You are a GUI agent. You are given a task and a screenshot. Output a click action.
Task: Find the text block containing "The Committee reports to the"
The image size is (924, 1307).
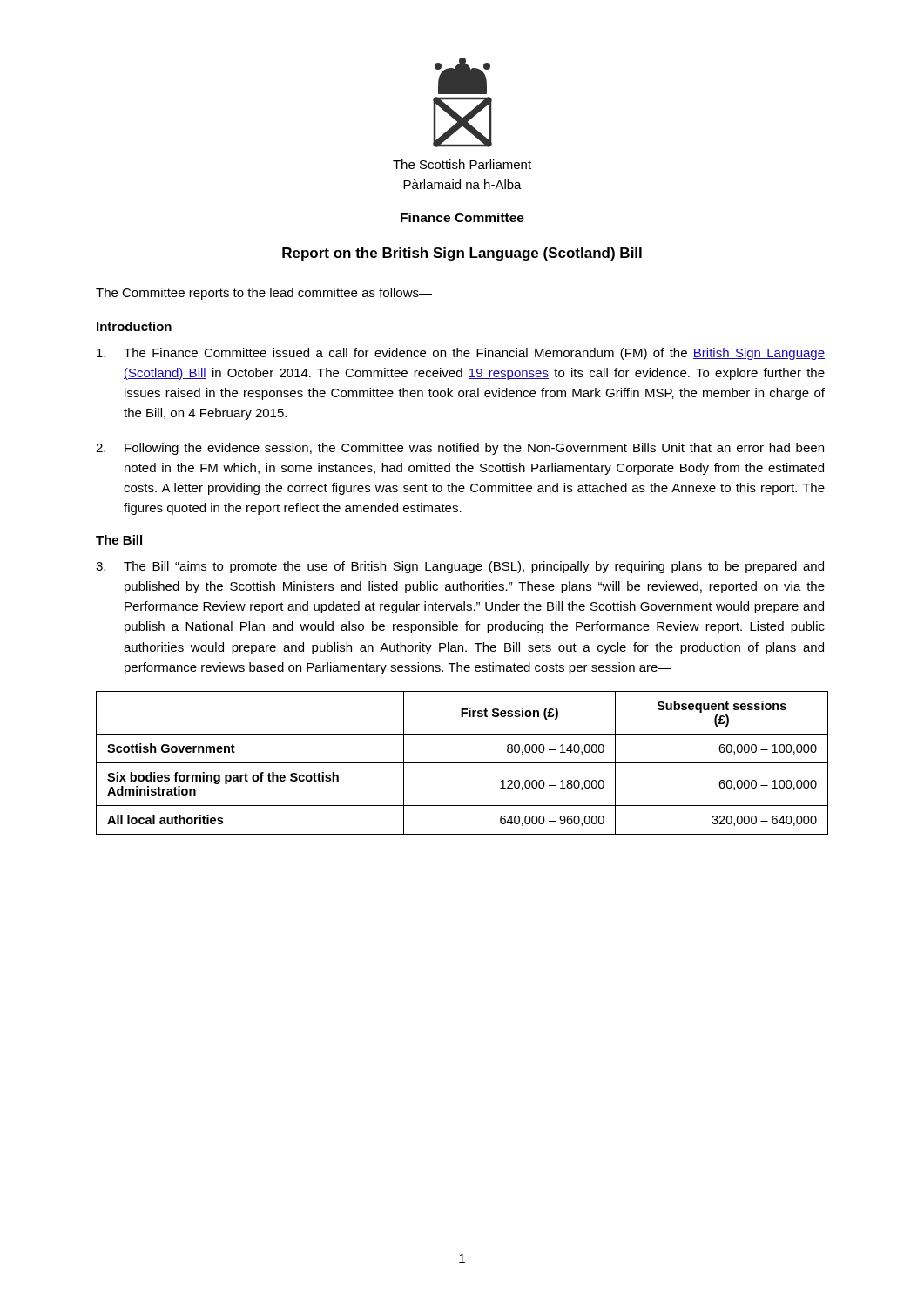click(x=264, y=292)
